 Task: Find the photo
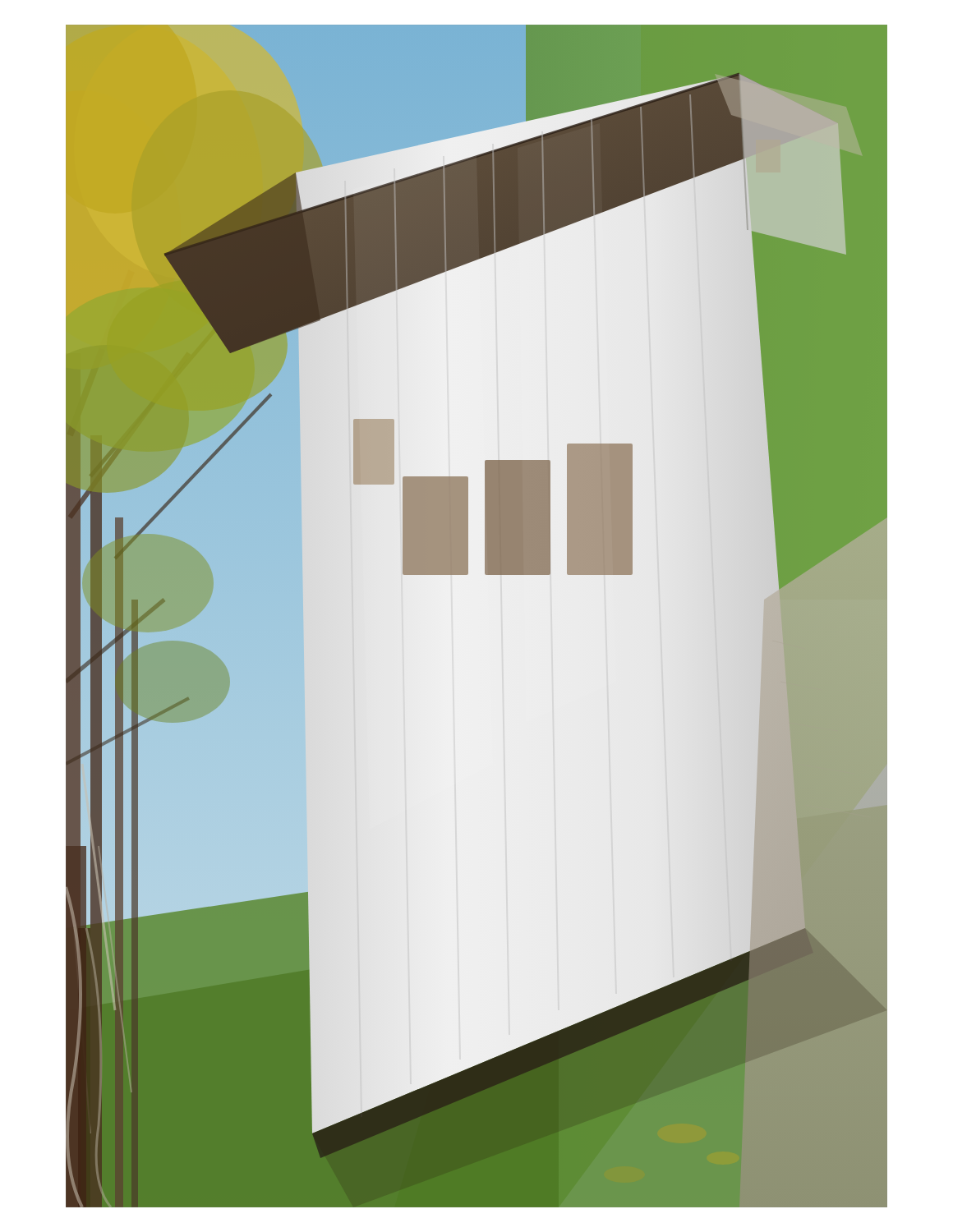point(476,616)
